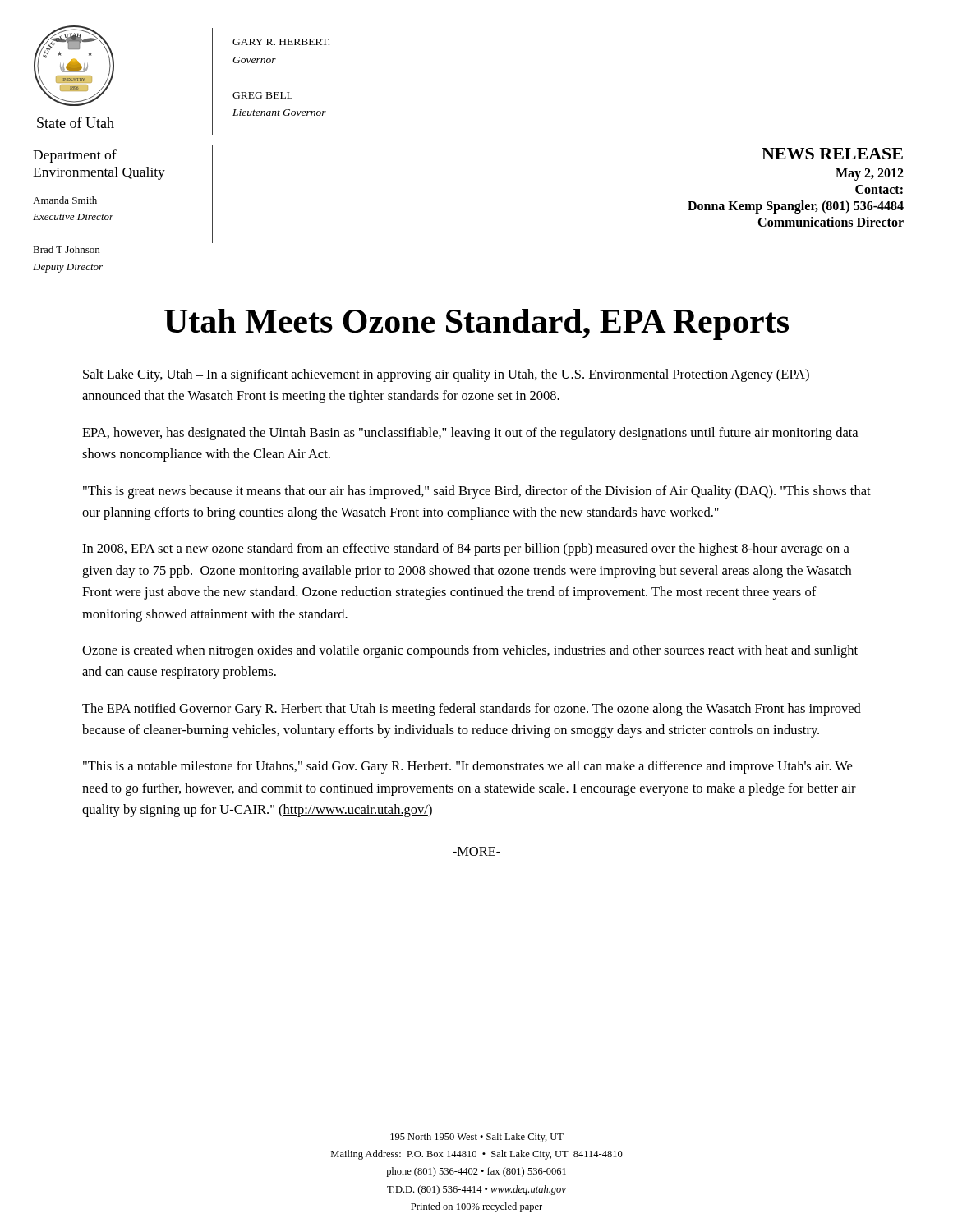Locate the title

[476, 321]
